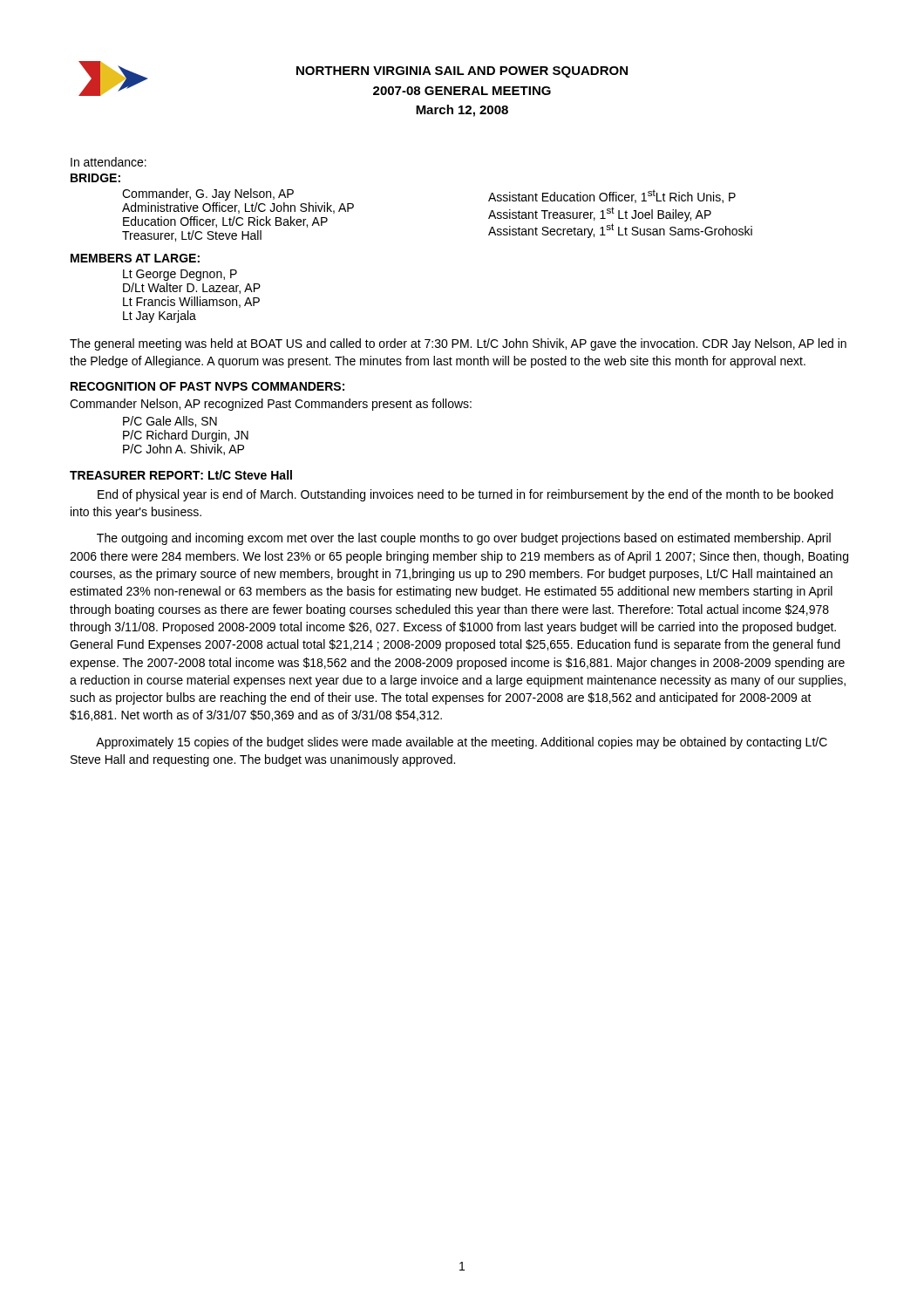Screen dimensions: 1308x924
Task: Click on the block starting "TREASURER REPORT: Lt/C Steve"
Action: coord(181,475)
